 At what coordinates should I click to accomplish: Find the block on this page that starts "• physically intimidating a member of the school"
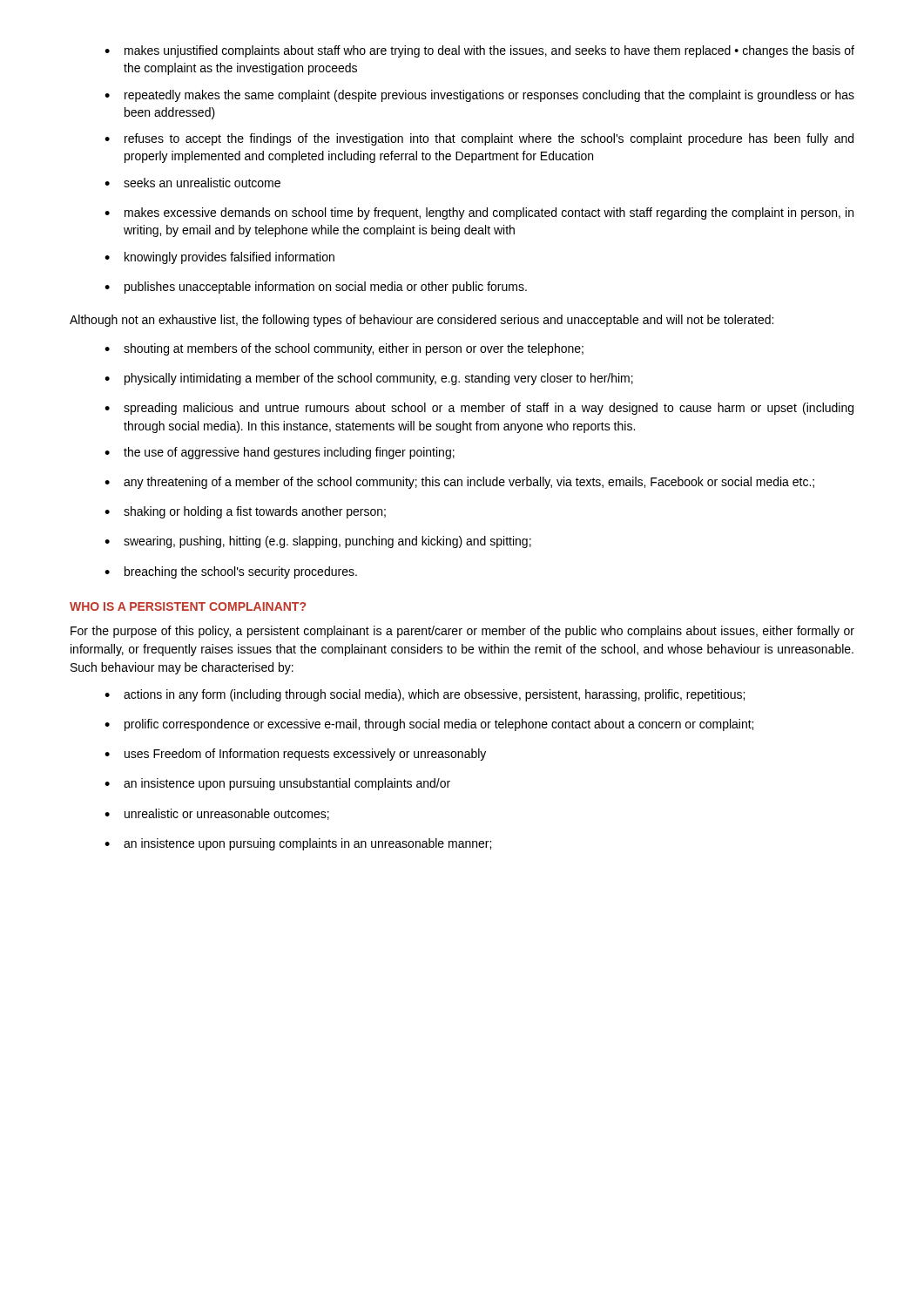pyautogui.click(x=479, y=380)
